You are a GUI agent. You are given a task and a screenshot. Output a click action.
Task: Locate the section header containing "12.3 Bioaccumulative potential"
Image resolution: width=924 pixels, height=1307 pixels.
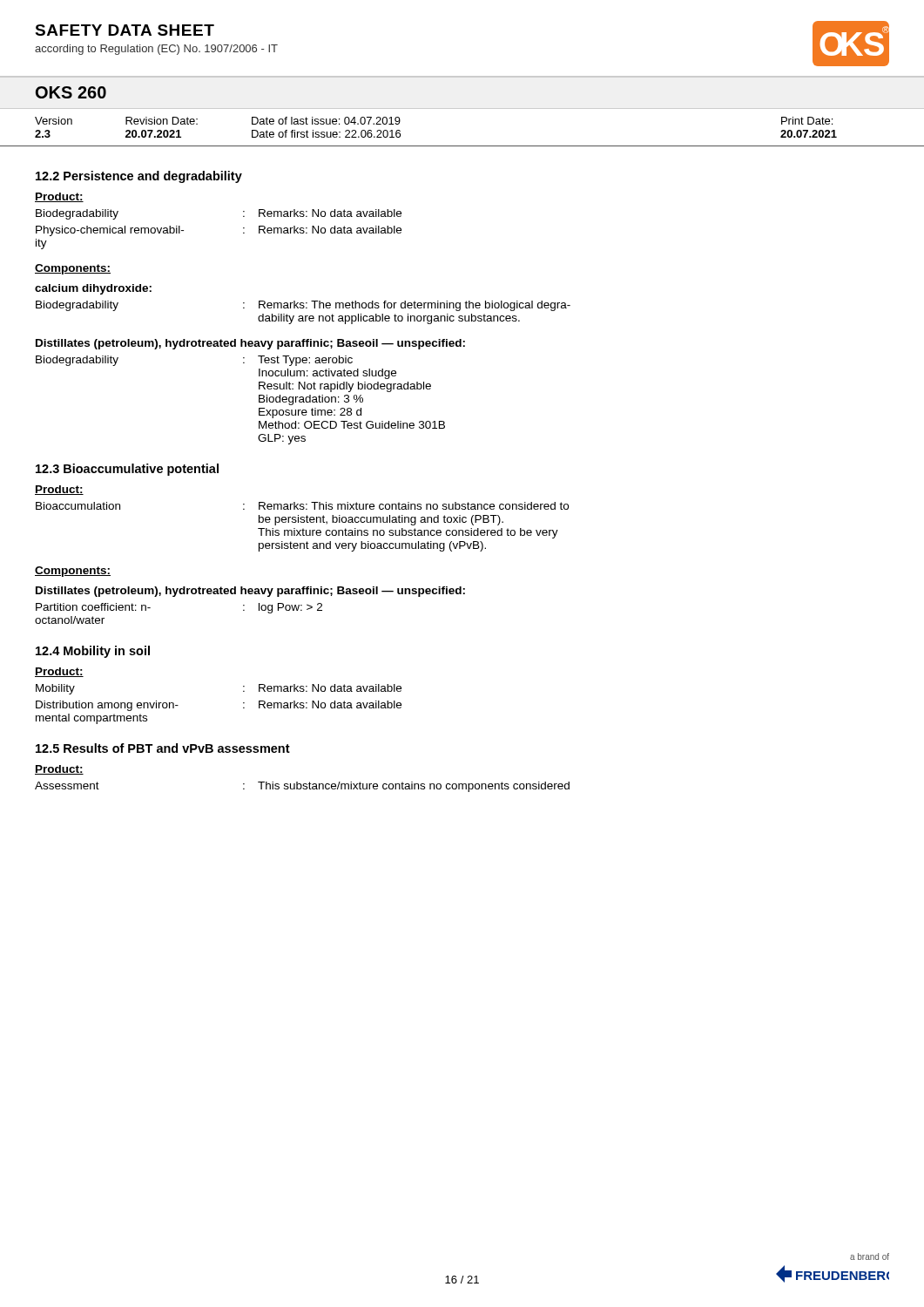(127, 469)
